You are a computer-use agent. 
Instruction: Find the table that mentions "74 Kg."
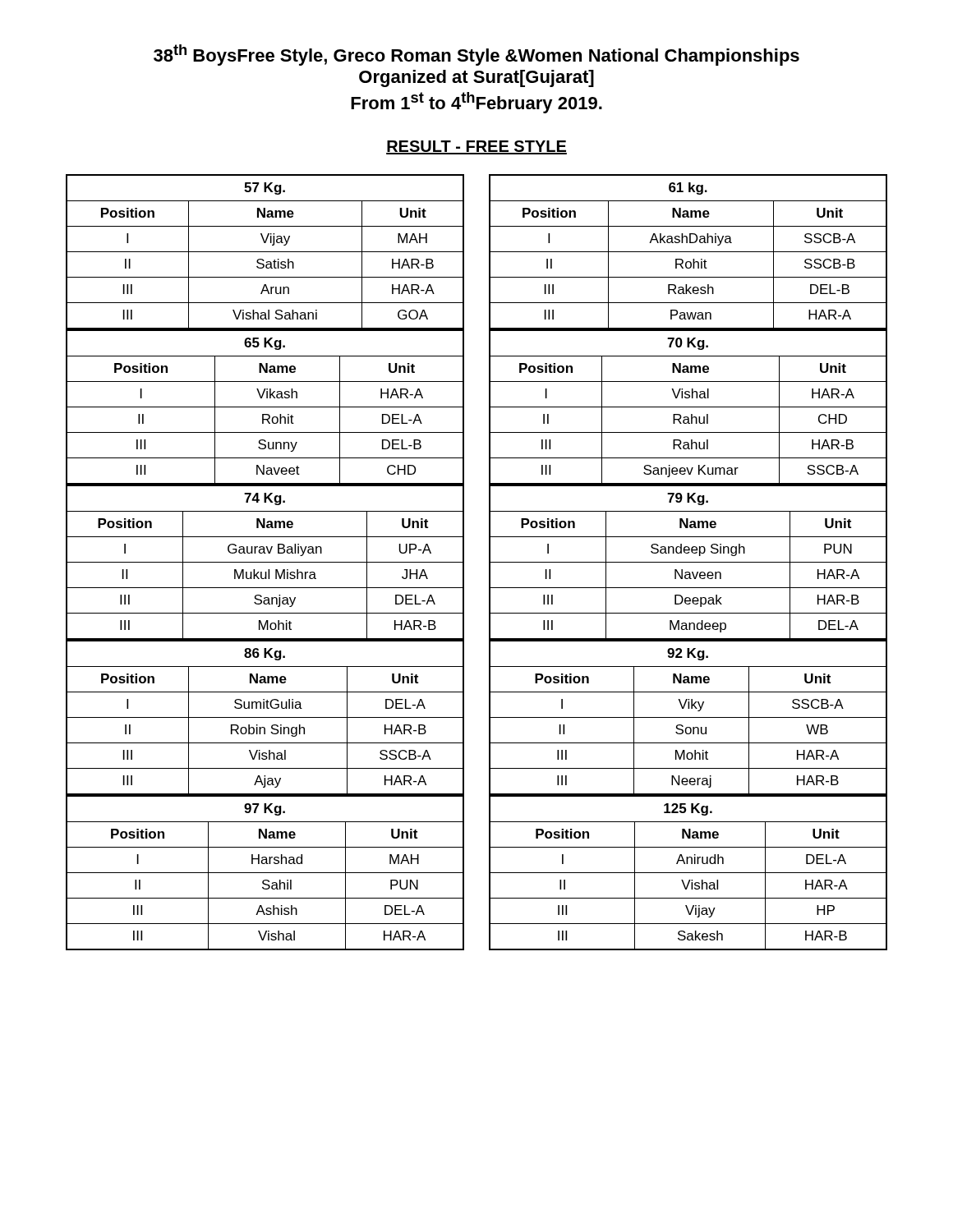[x=265, y=562]
